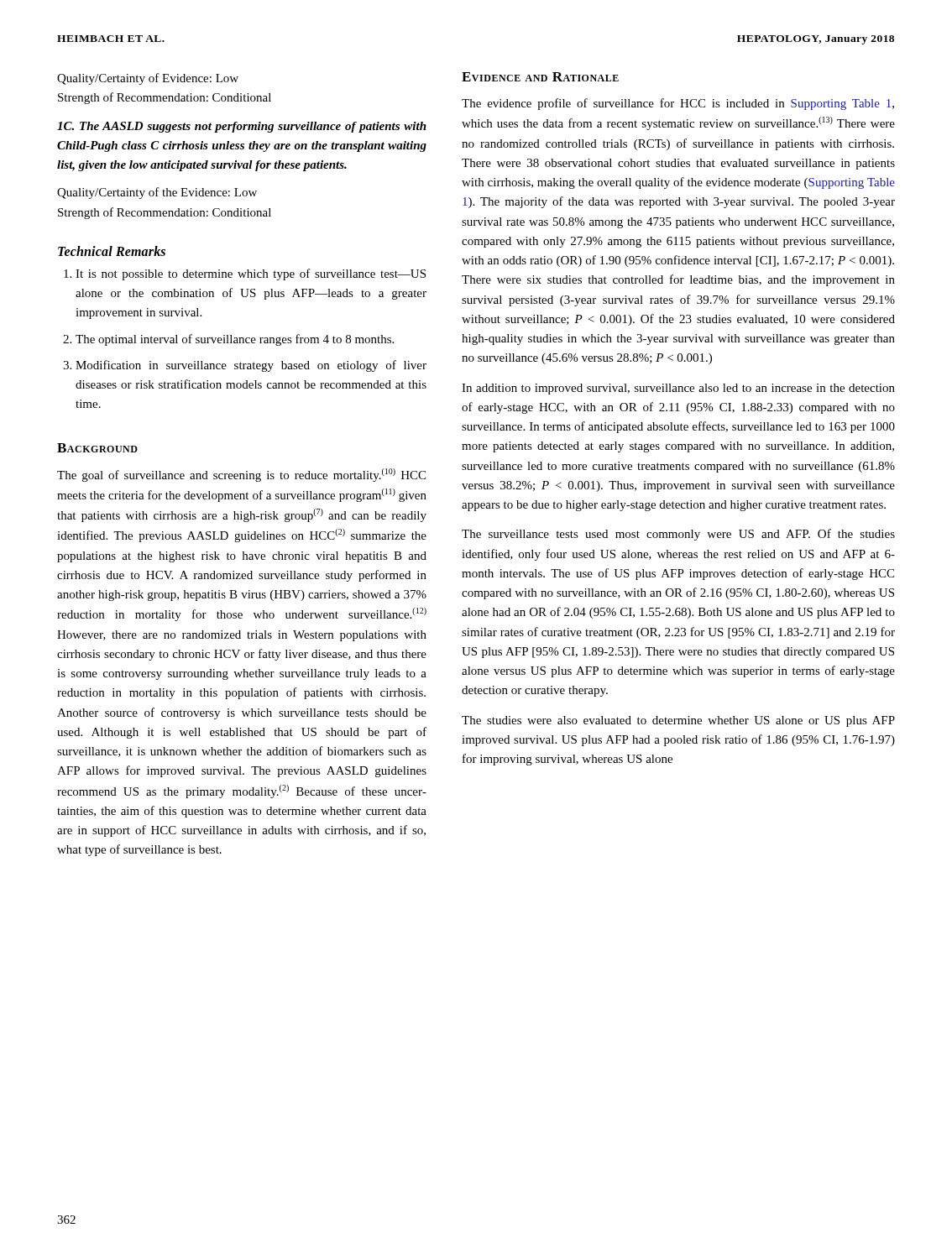Find the element starting "The surveillance tests used most commonly were US"
This screenshot has width=952, height=1259.
tap(678, 612)
